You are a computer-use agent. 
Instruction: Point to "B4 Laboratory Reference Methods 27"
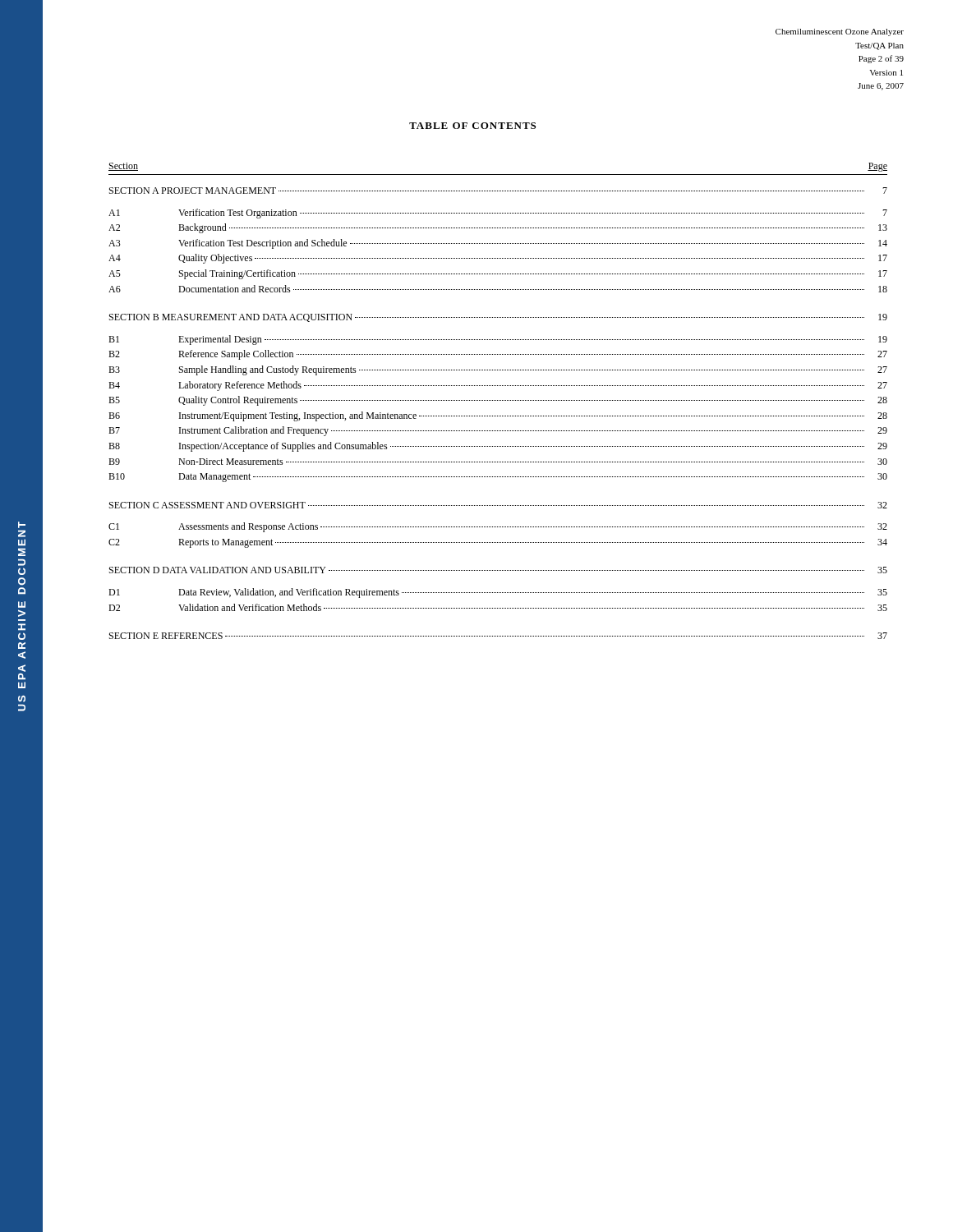(498, 385)
